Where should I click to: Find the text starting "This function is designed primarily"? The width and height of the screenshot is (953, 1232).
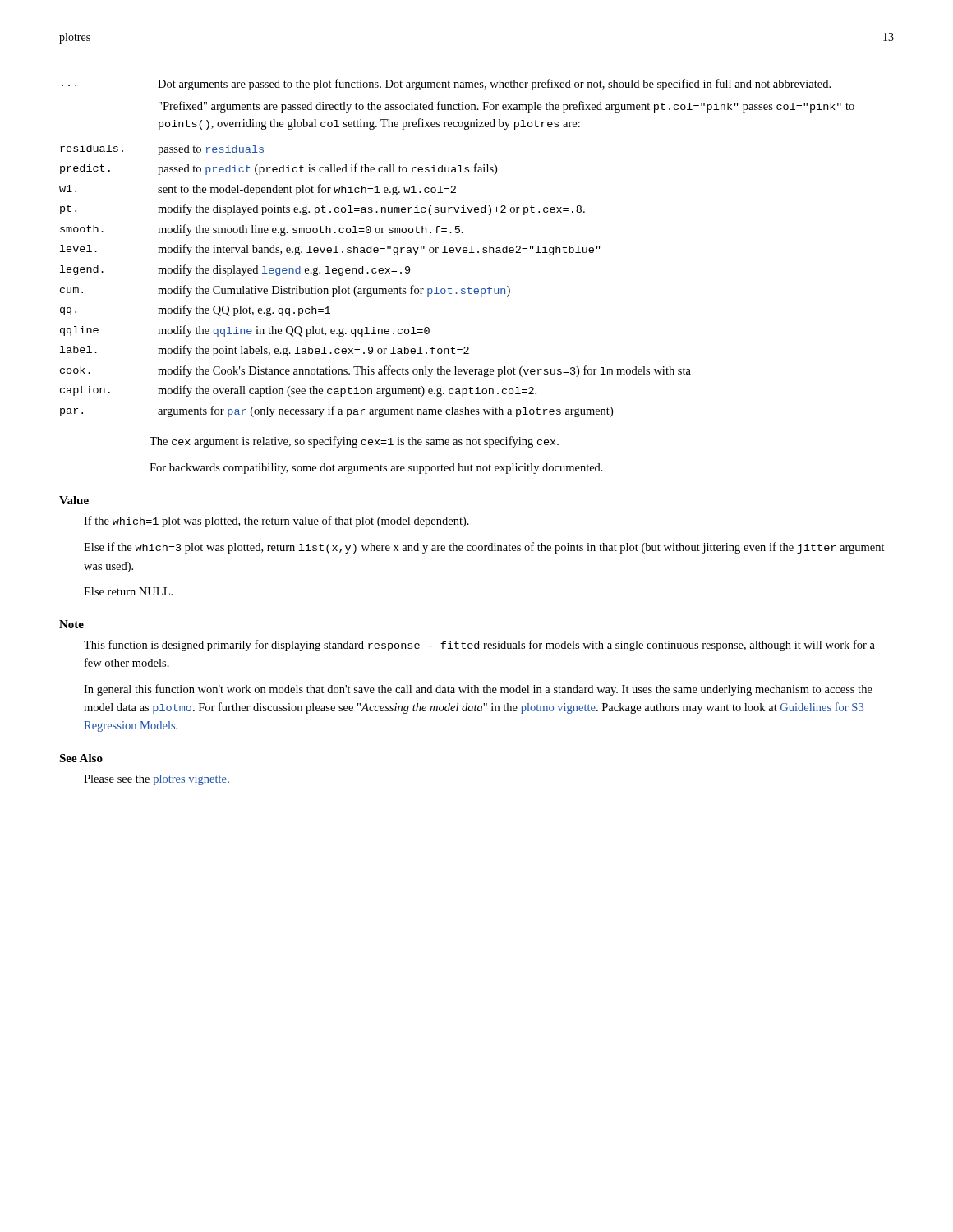pos(479,654)
